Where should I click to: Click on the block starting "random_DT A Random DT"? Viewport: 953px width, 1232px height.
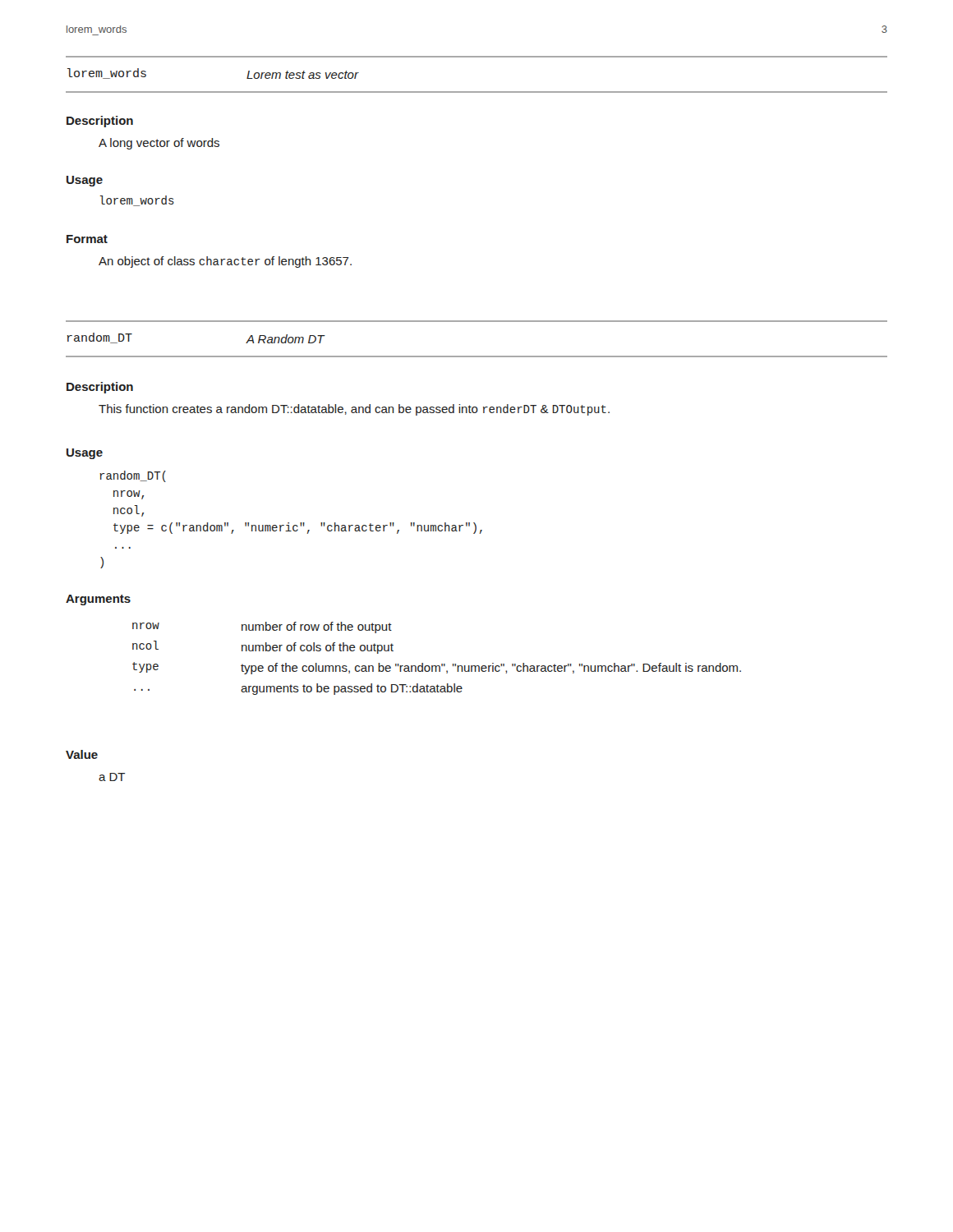[x=97, y=338]
